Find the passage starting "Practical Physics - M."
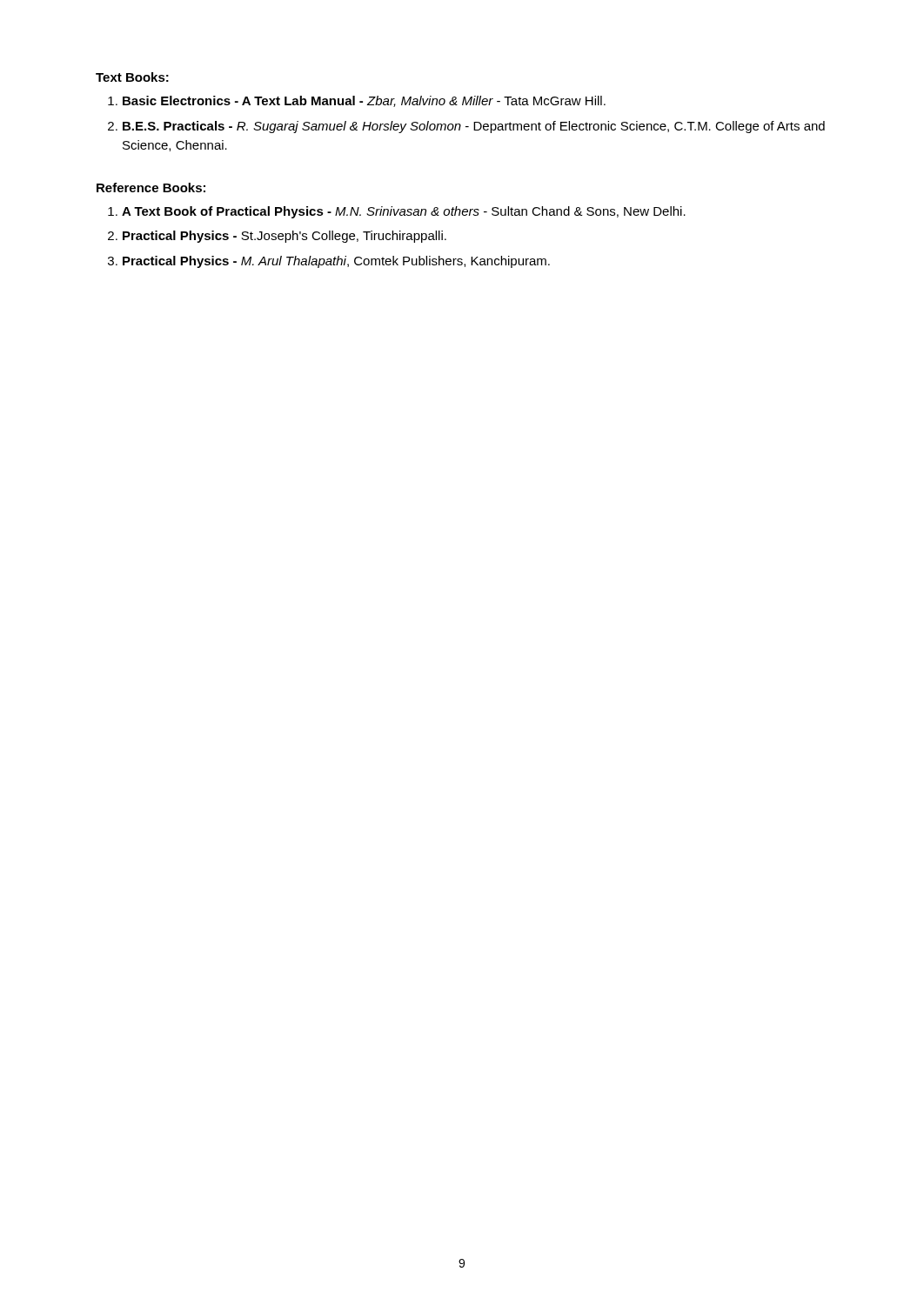 pos(475,261)
